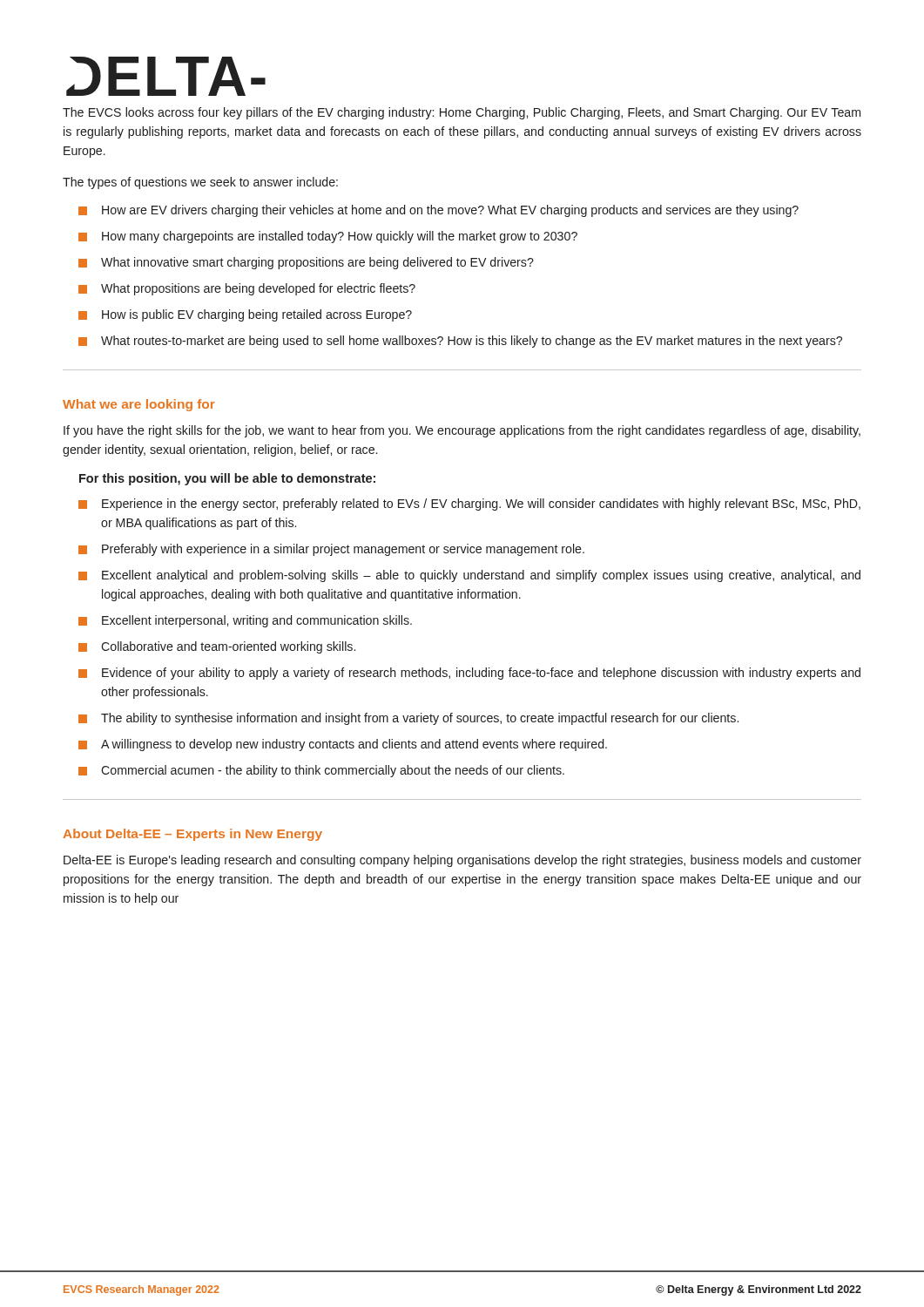
Task: Select the section header containing "About Delta-EE – Experts in New Energy"
Action: [192, 833]
